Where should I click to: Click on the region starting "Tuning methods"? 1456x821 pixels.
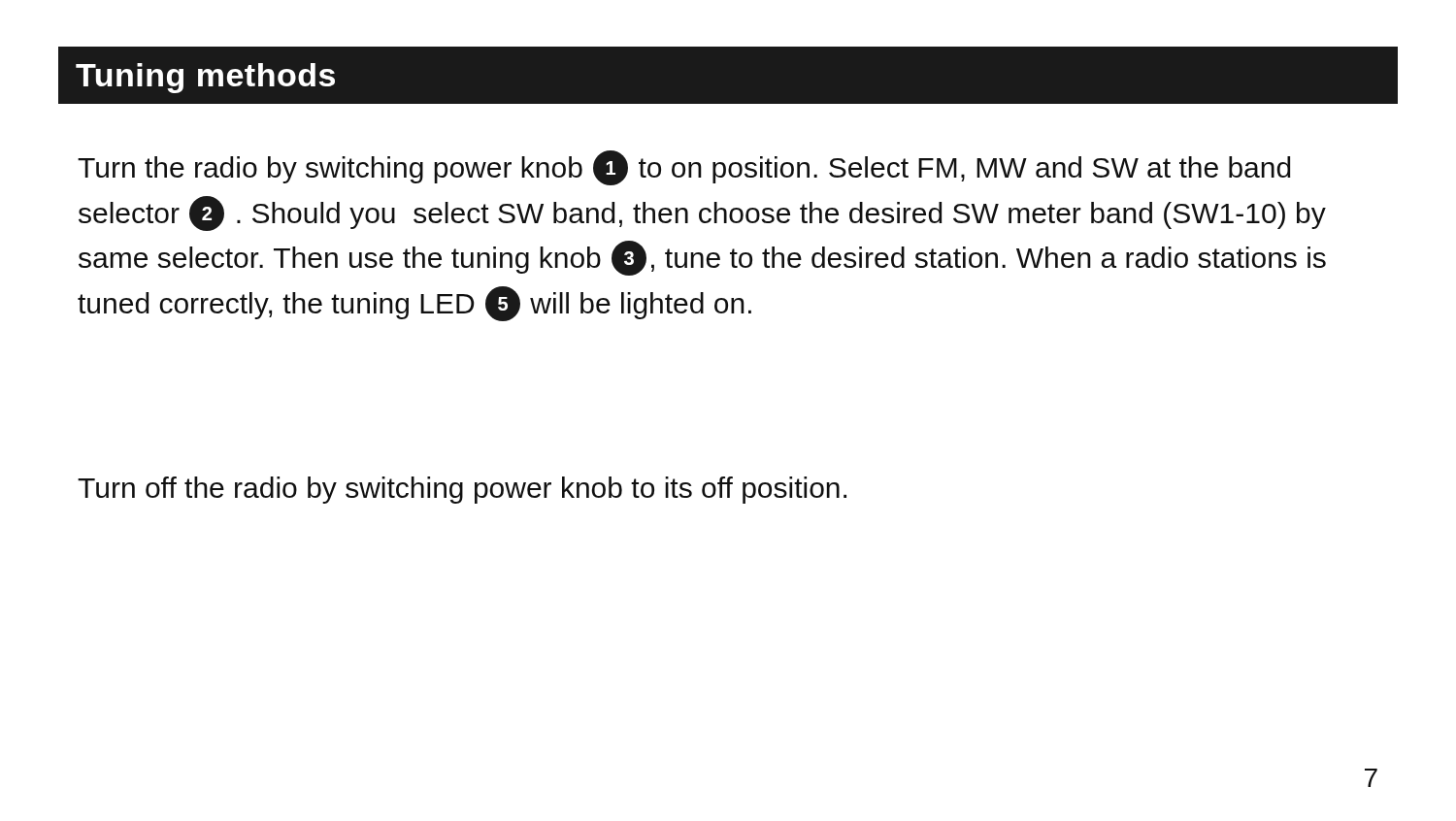click(206, 75)
